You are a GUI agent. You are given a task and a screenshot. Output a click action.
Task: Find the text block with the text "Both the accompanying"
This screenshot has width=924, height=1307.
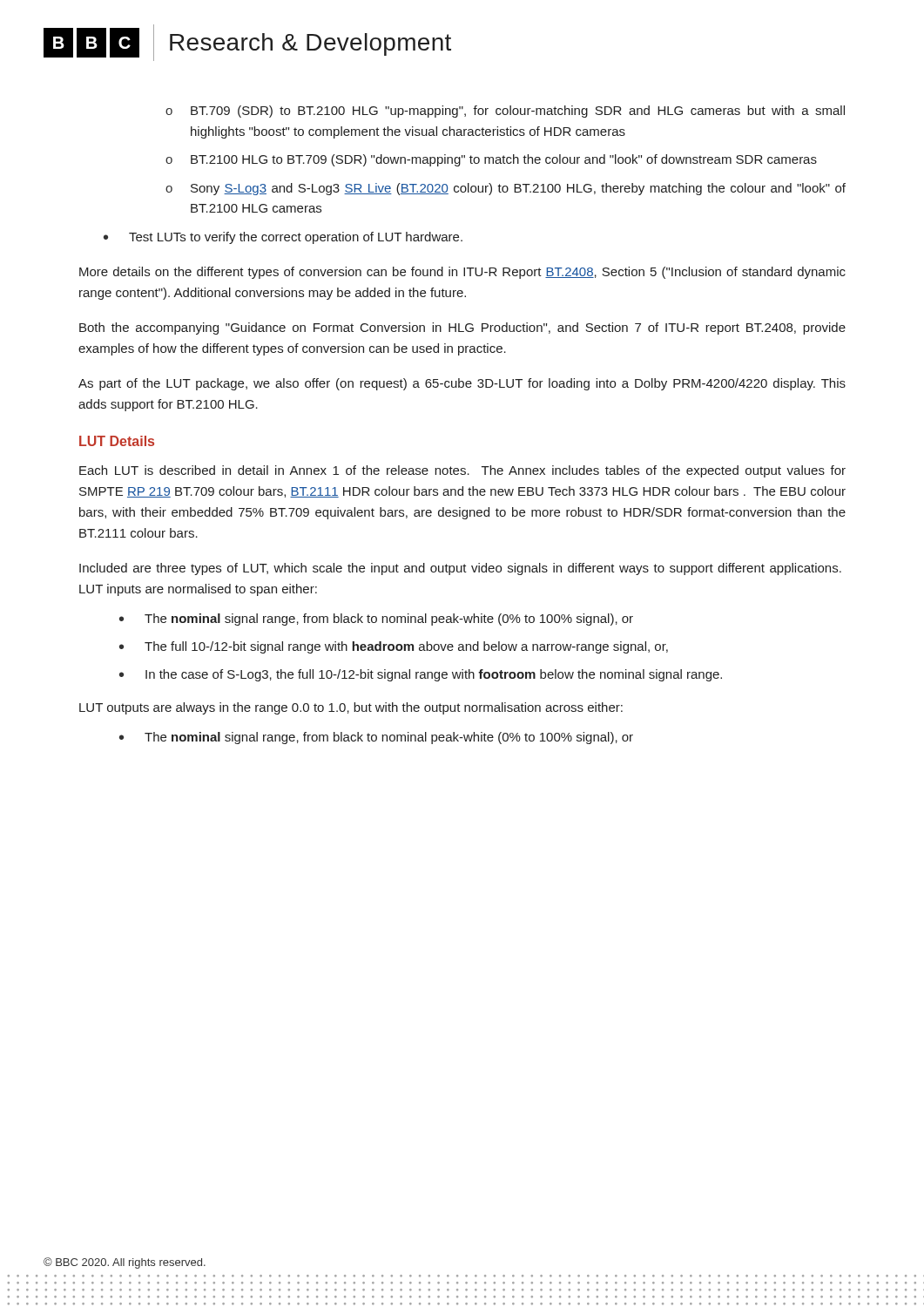pyautogui.click(x=462, y=337)
